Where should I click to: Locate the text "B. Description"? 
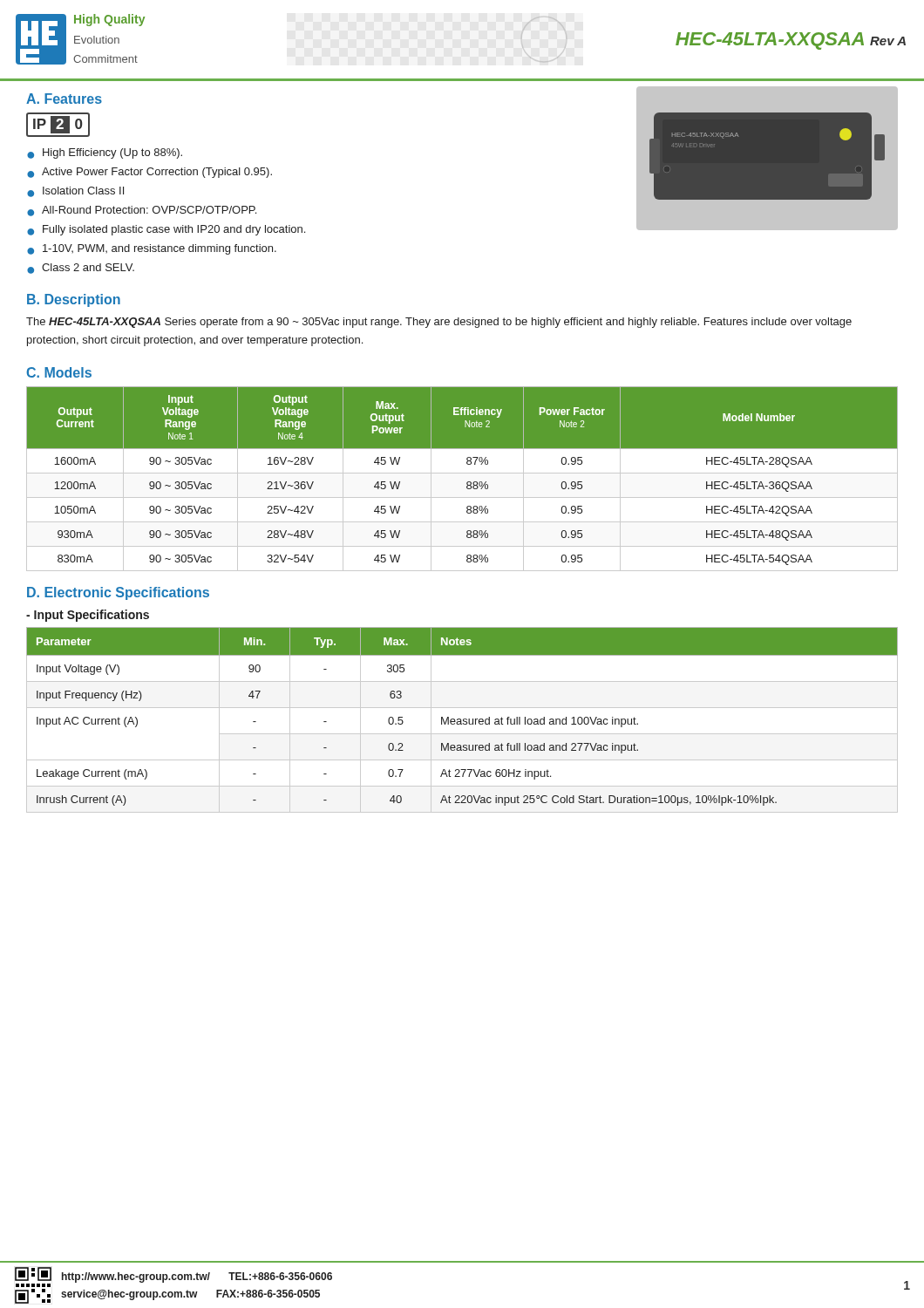coord(73,300)
